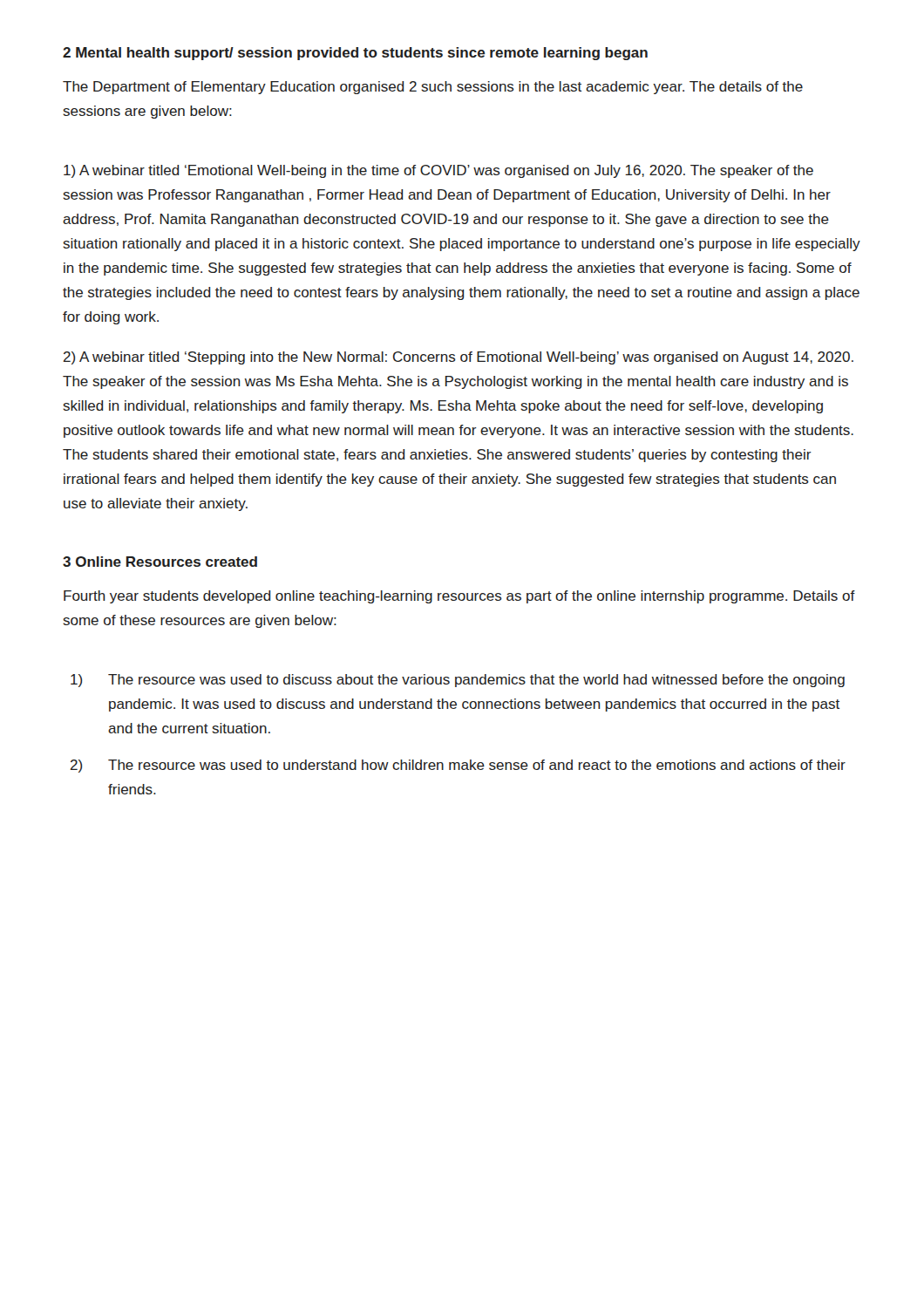Find the section header that says "2 Mental health support/ session provided to students"

tap(355, 53)
